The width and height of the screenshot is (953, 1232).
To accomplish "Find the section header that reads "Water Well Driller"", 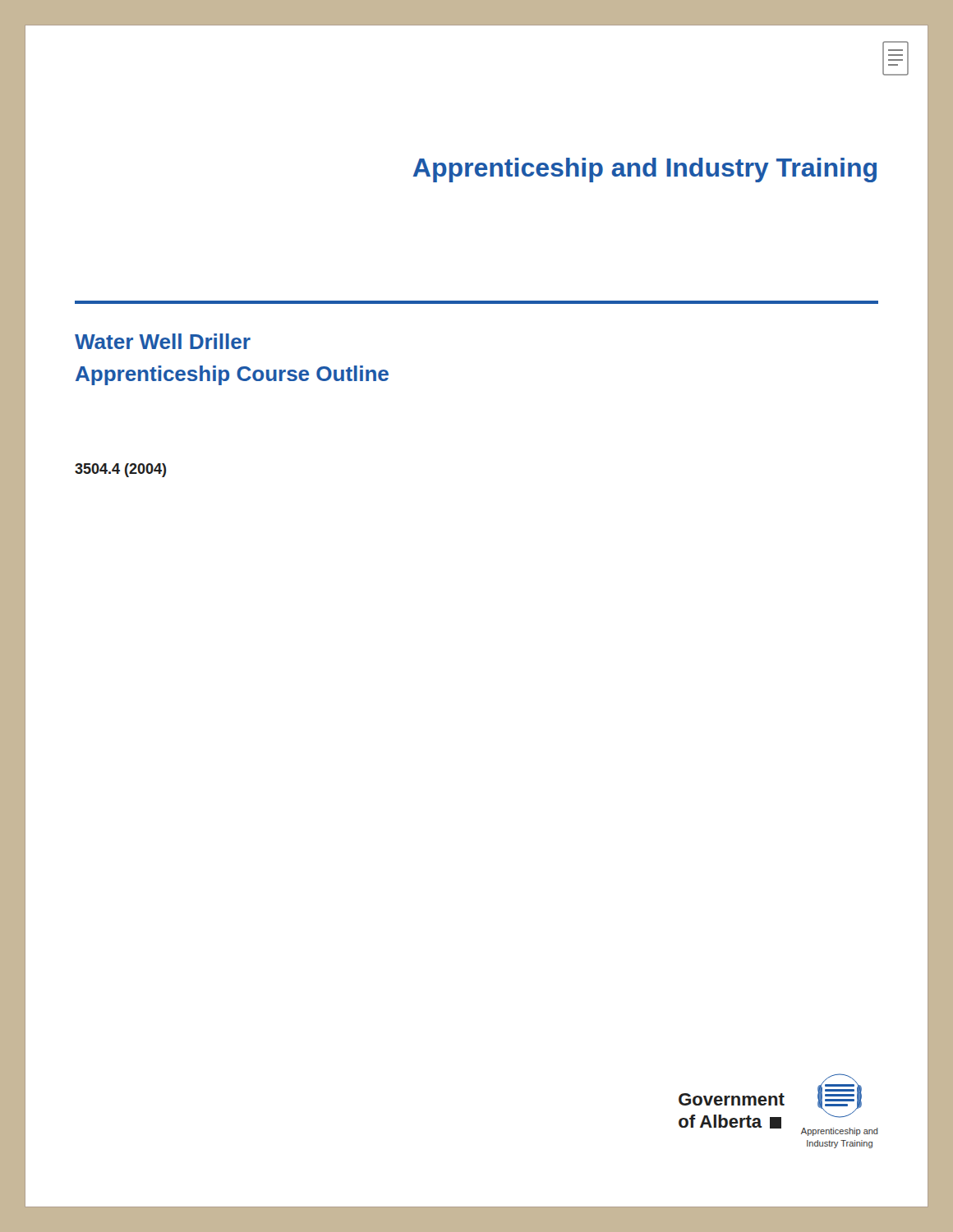I will pos(163,342).
